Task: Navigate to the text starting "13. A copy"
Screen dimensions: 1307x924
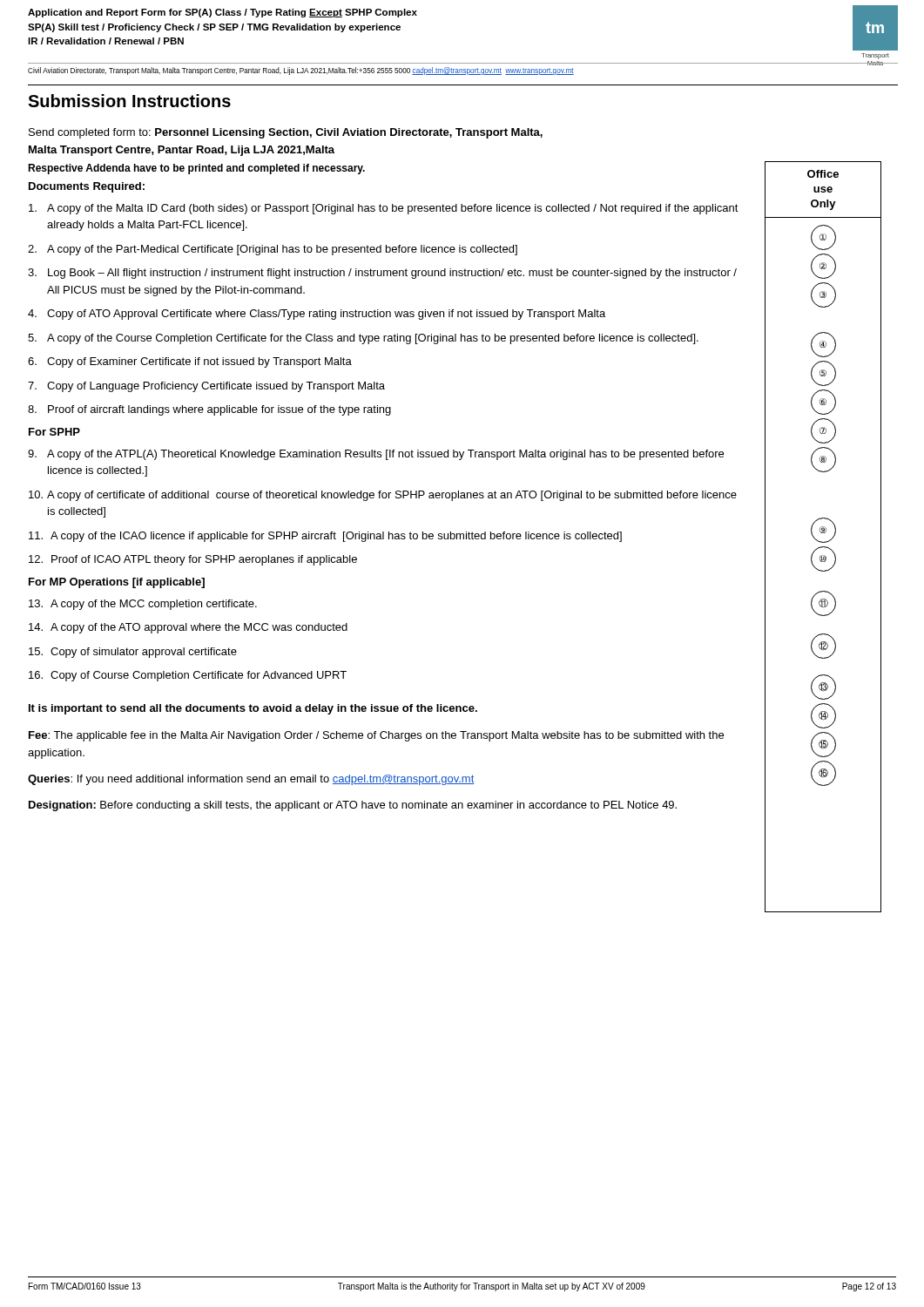Action: (x=143, y=603)
